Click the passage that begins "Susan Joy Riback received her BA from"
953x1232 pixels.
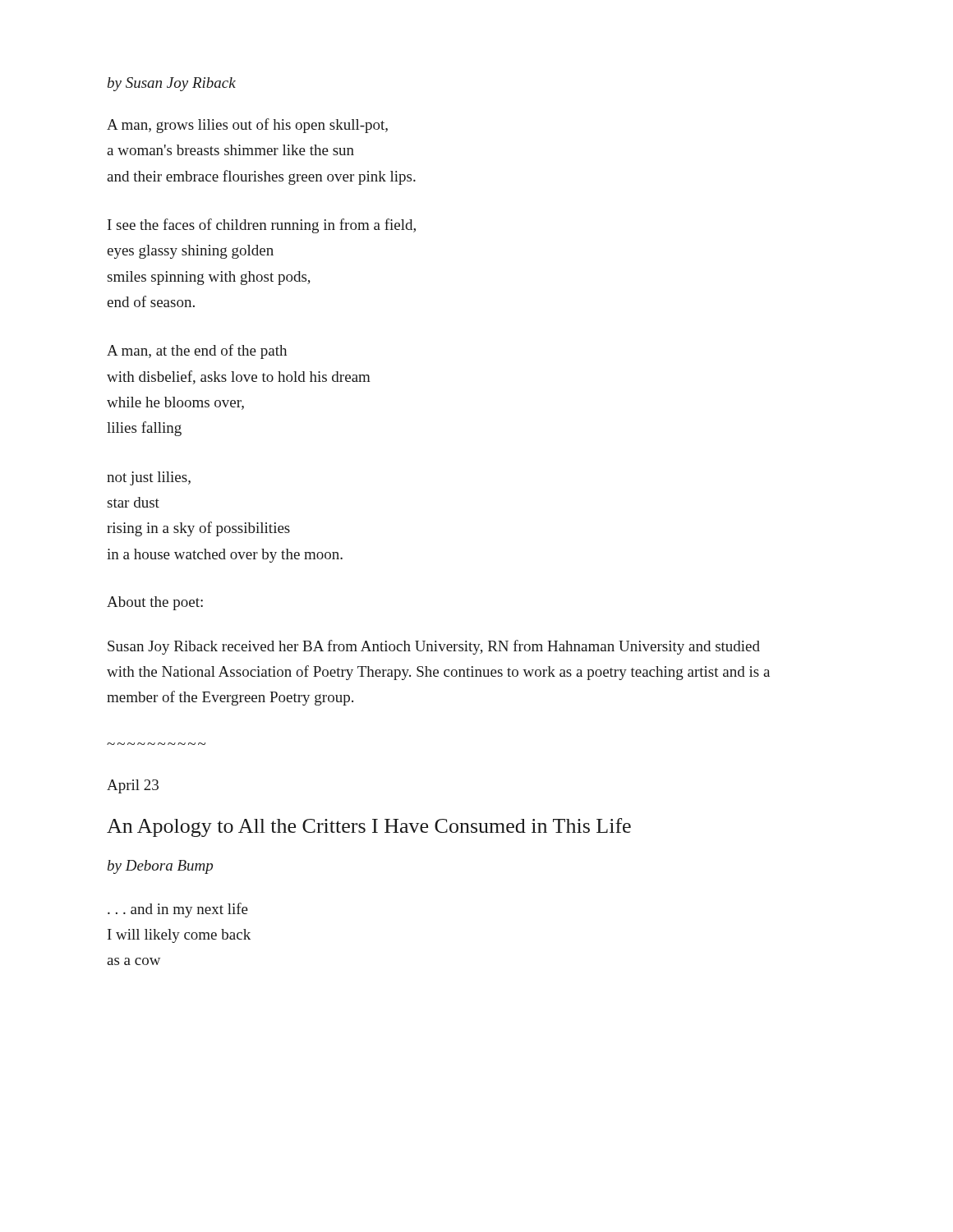pyautogui.click(x=438, y=671)
